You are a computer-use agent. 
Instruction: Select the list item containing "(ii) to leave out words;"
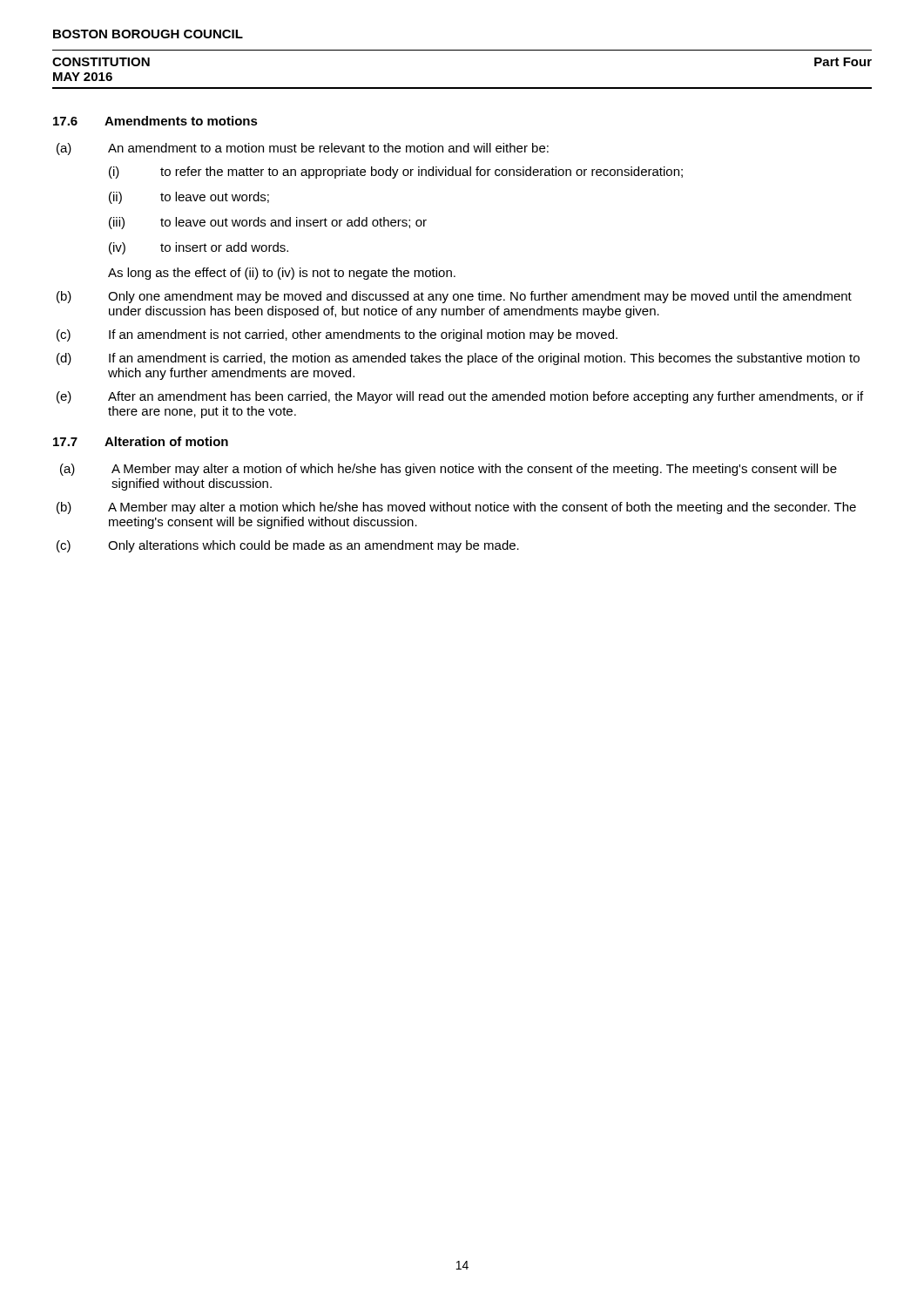[189, 198]
